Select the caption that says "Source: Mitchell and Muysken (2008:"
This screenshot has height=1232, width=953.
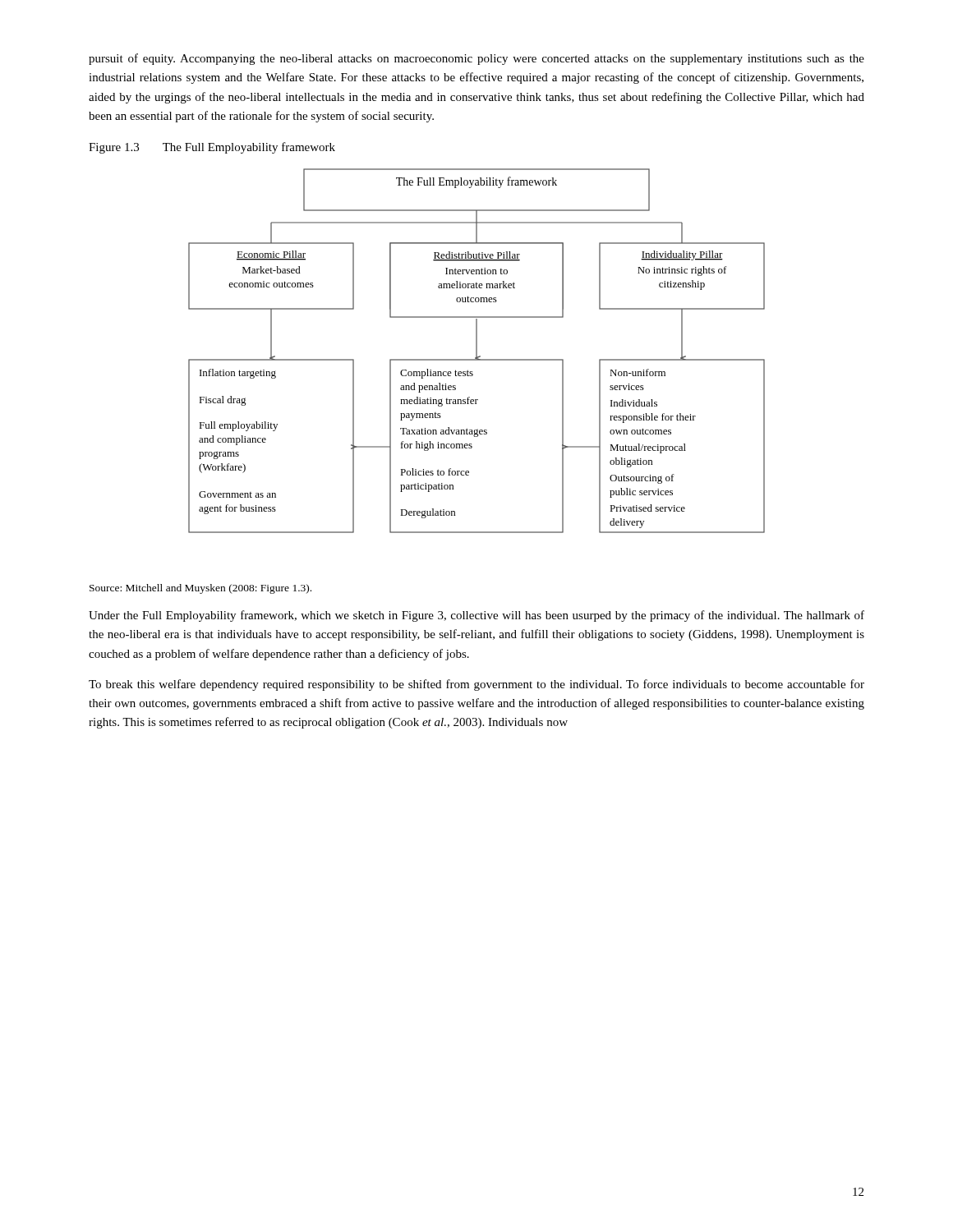pos(201,588)
